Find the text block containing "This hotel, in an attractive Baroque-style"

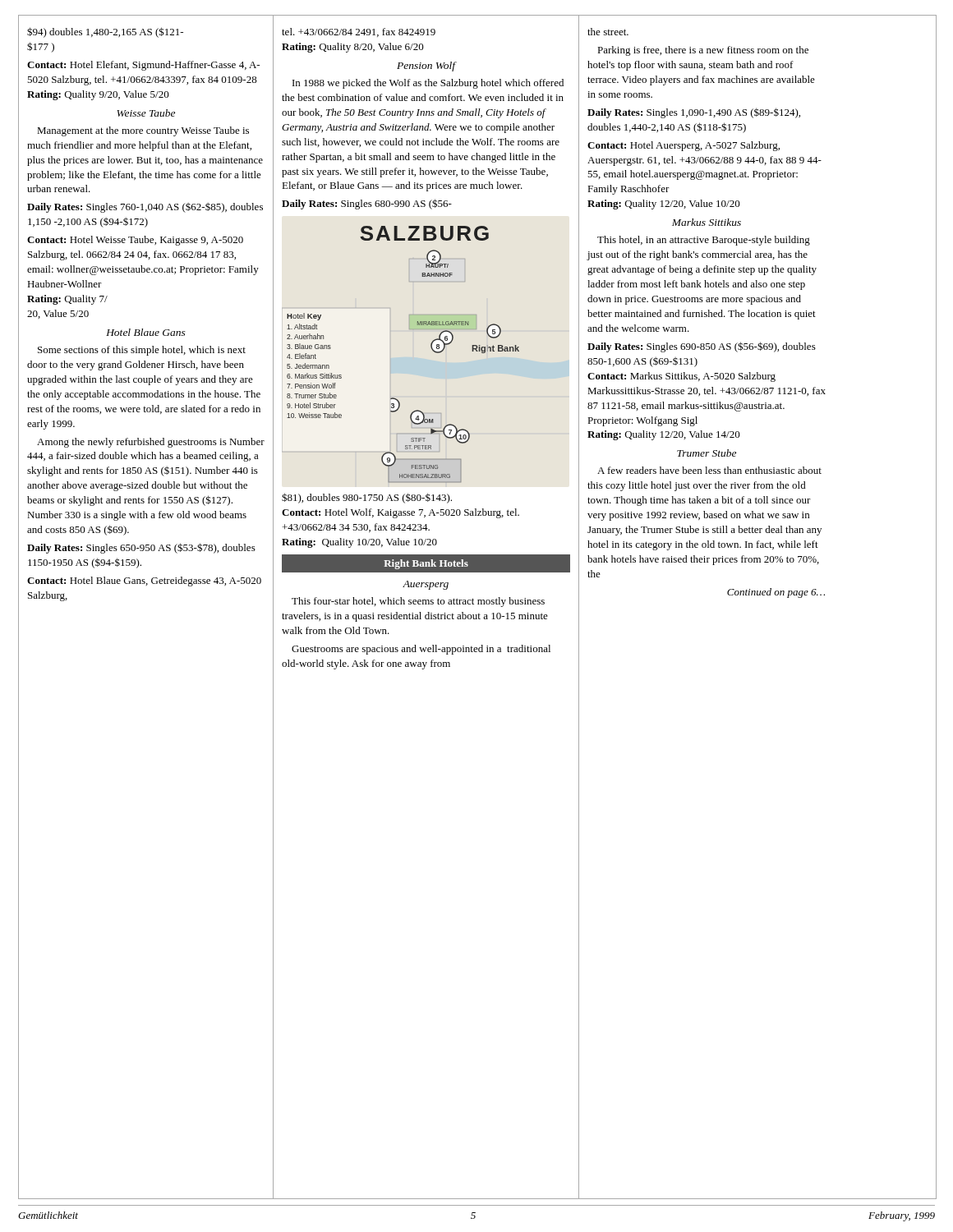pos(707,337)
